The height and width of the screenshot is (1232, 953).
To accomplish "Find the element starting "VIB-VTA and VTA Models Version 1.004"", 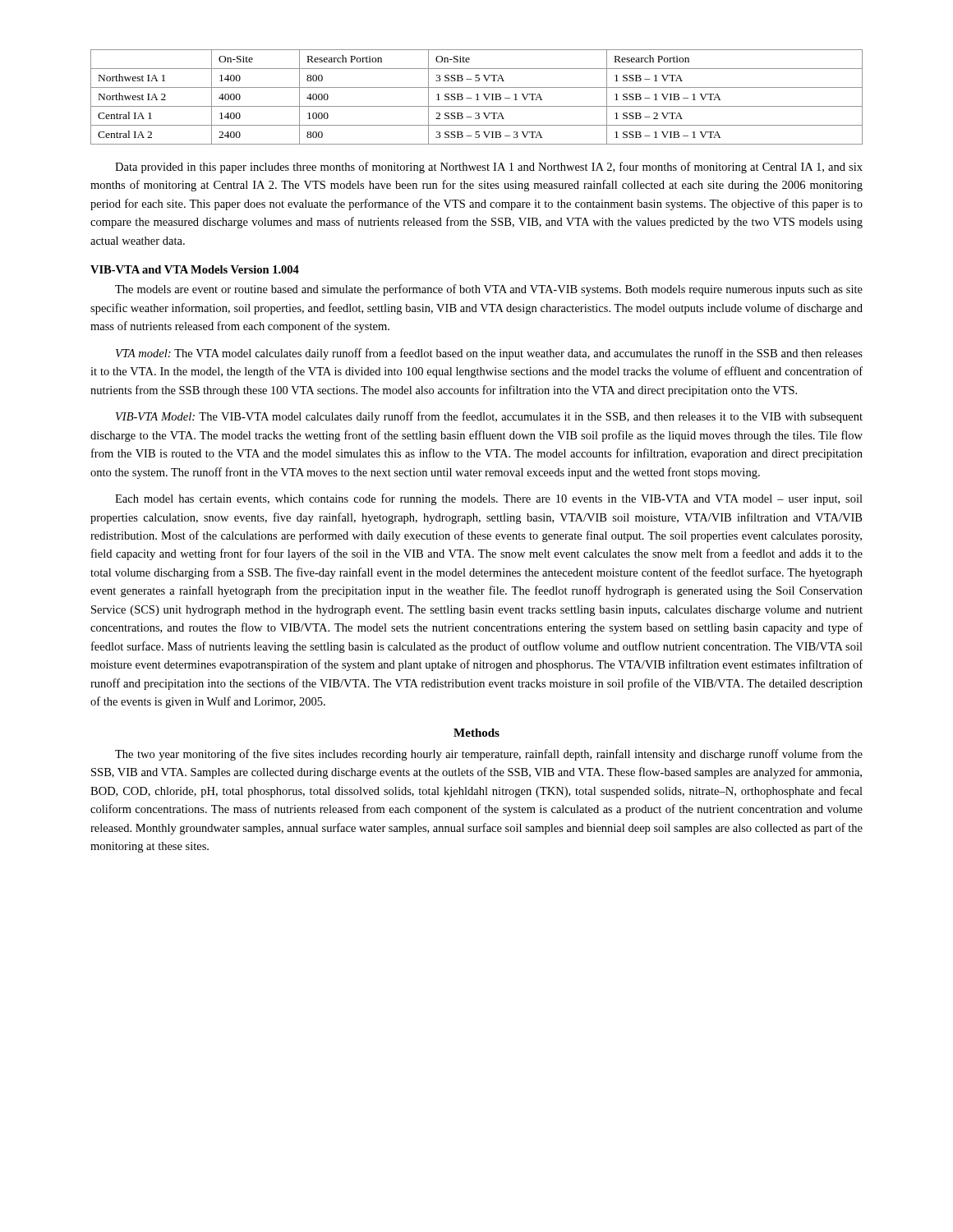I will (195, 270).
